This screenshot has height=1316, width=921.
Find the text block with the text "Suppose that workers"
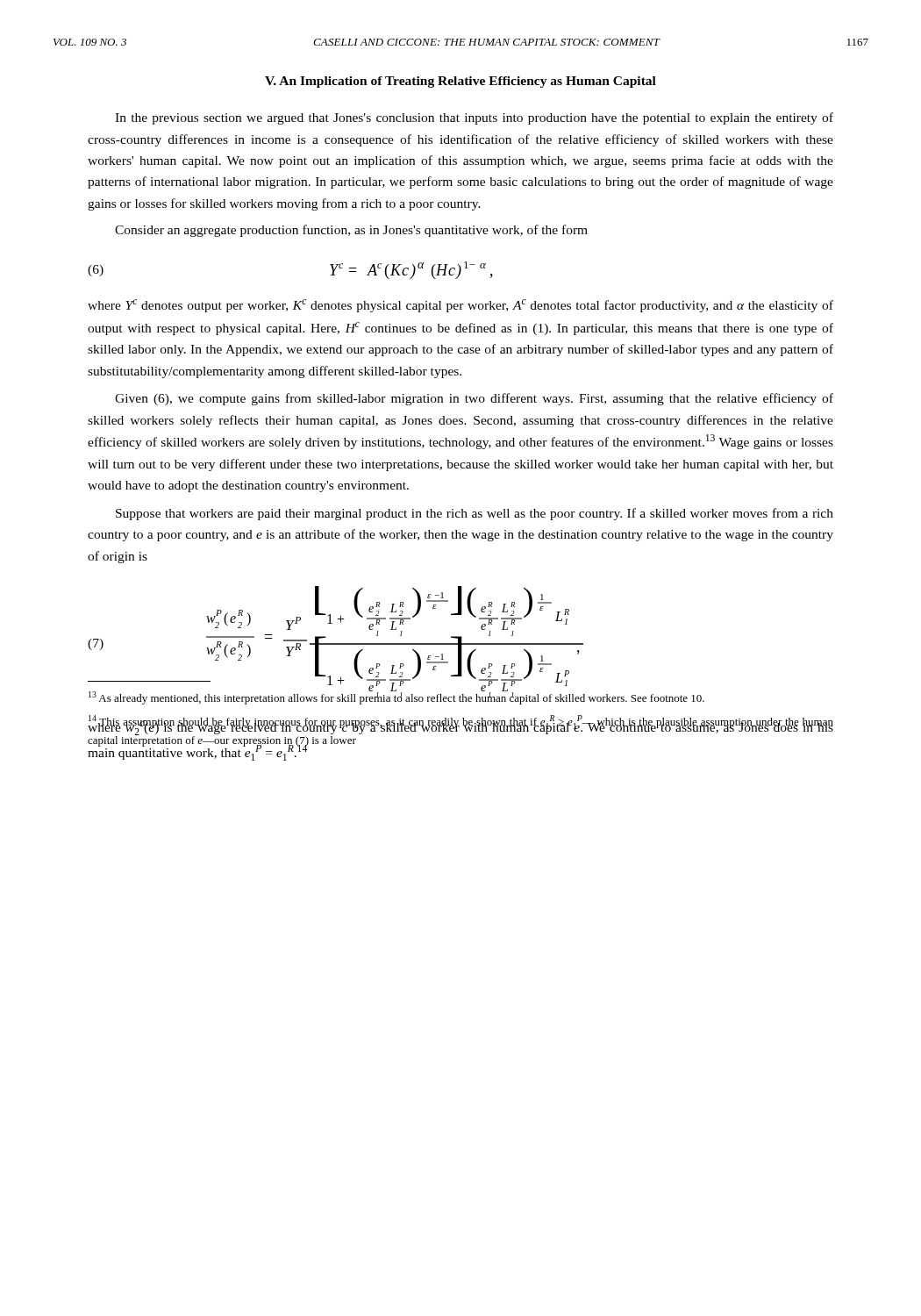(460, 534)
